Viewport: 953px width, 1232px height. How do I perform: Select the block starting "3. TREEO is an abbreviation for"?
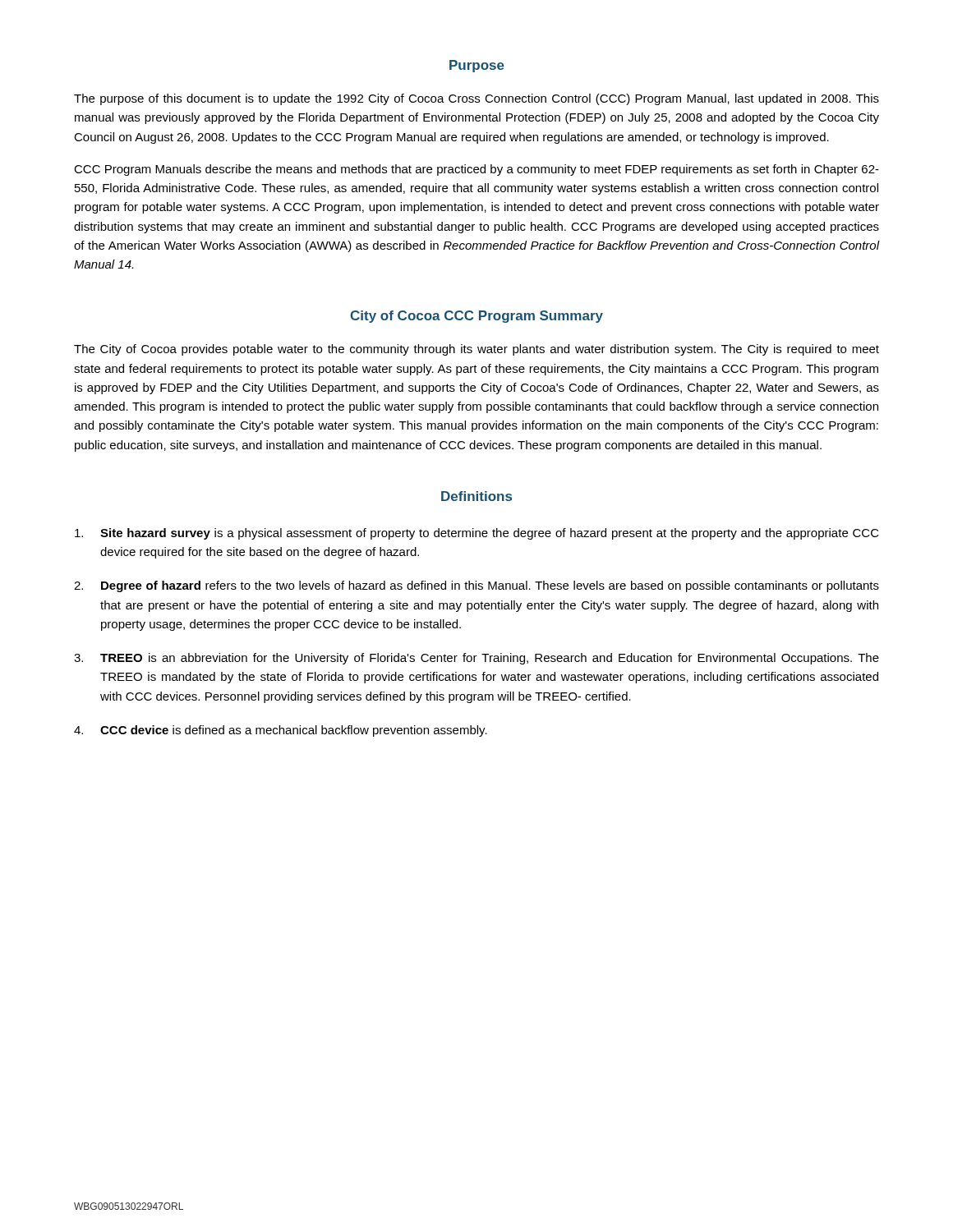point(476,677)
